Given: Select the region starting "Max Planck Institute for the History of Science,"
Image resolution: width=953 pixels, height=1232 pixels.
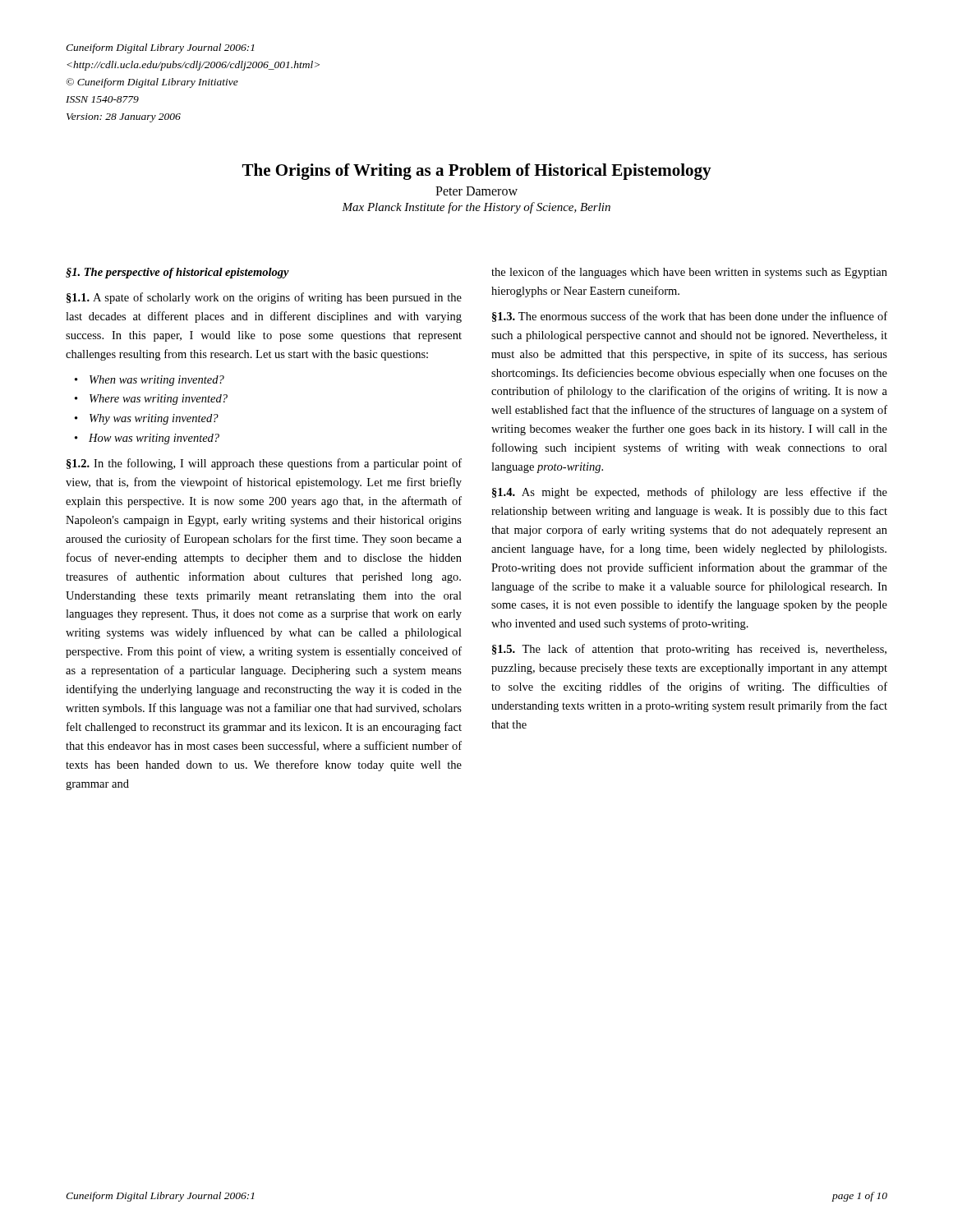Looking at the screenshot, I should (476, 207).
